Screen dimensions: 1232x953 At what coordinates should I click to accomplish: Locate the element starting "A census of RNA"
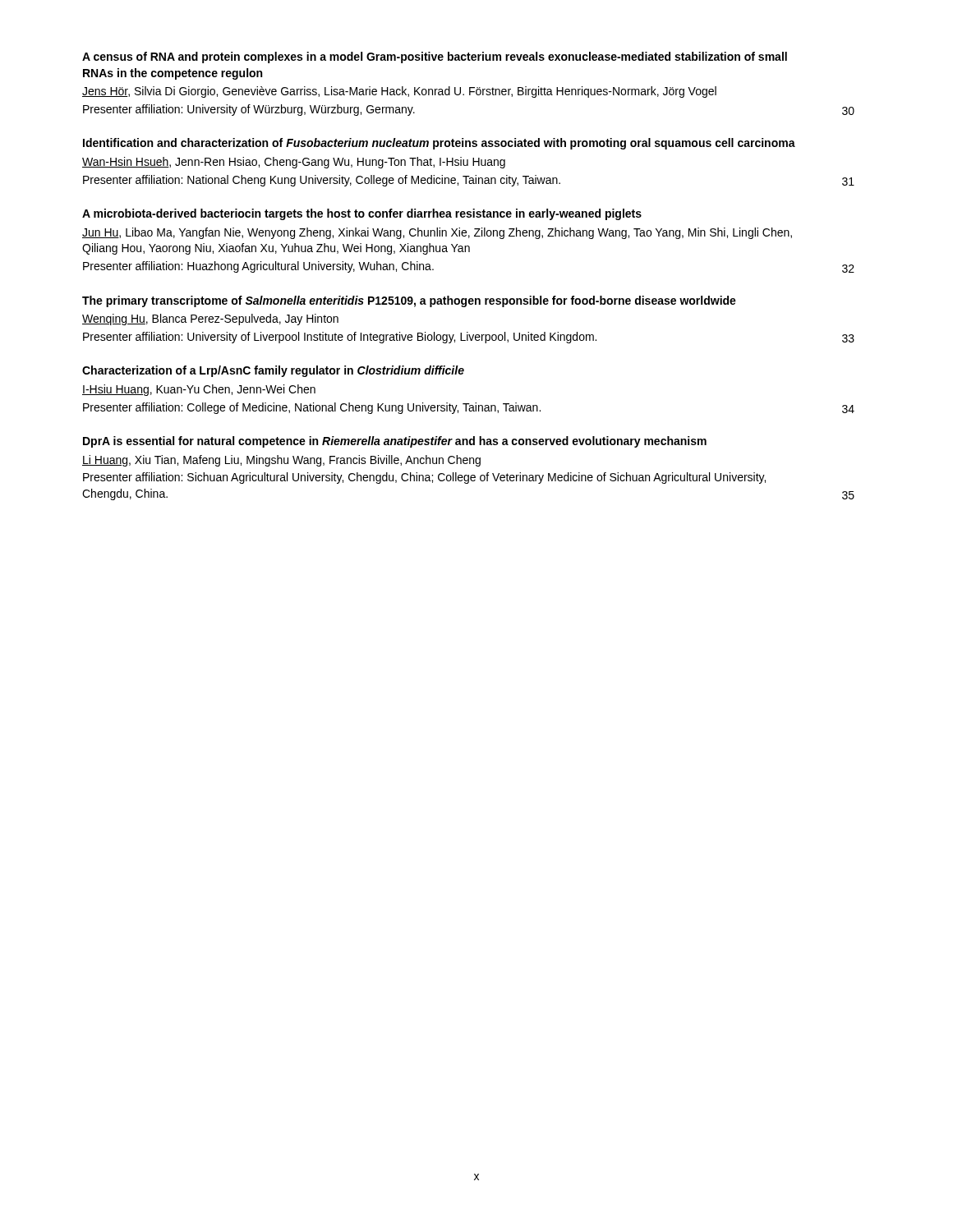468,84
